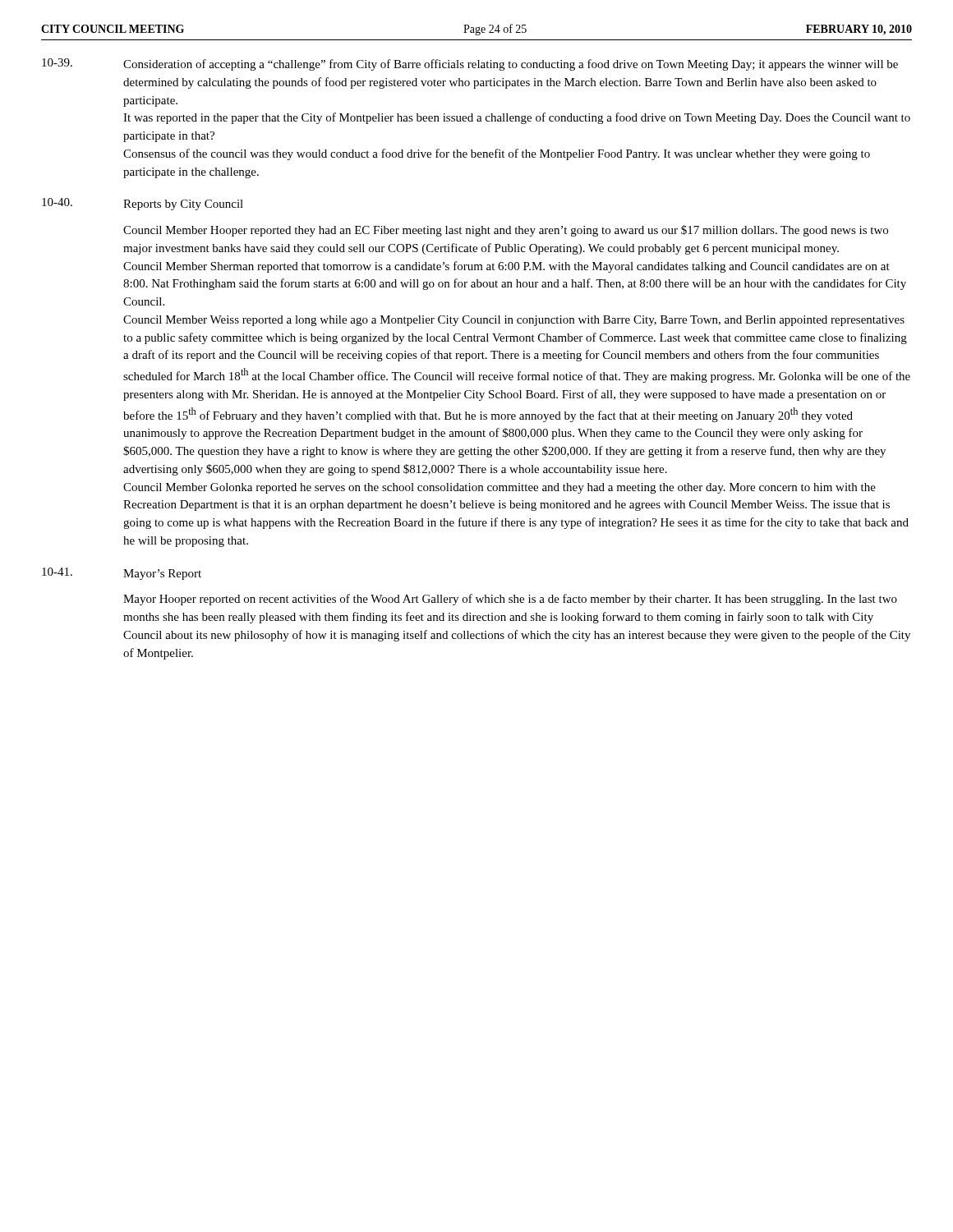953x1232 pixels.
Task: Point to the block beginning "Council Member Sherman reported that tomorrow is a"
Action: click(x=518, y=284)
